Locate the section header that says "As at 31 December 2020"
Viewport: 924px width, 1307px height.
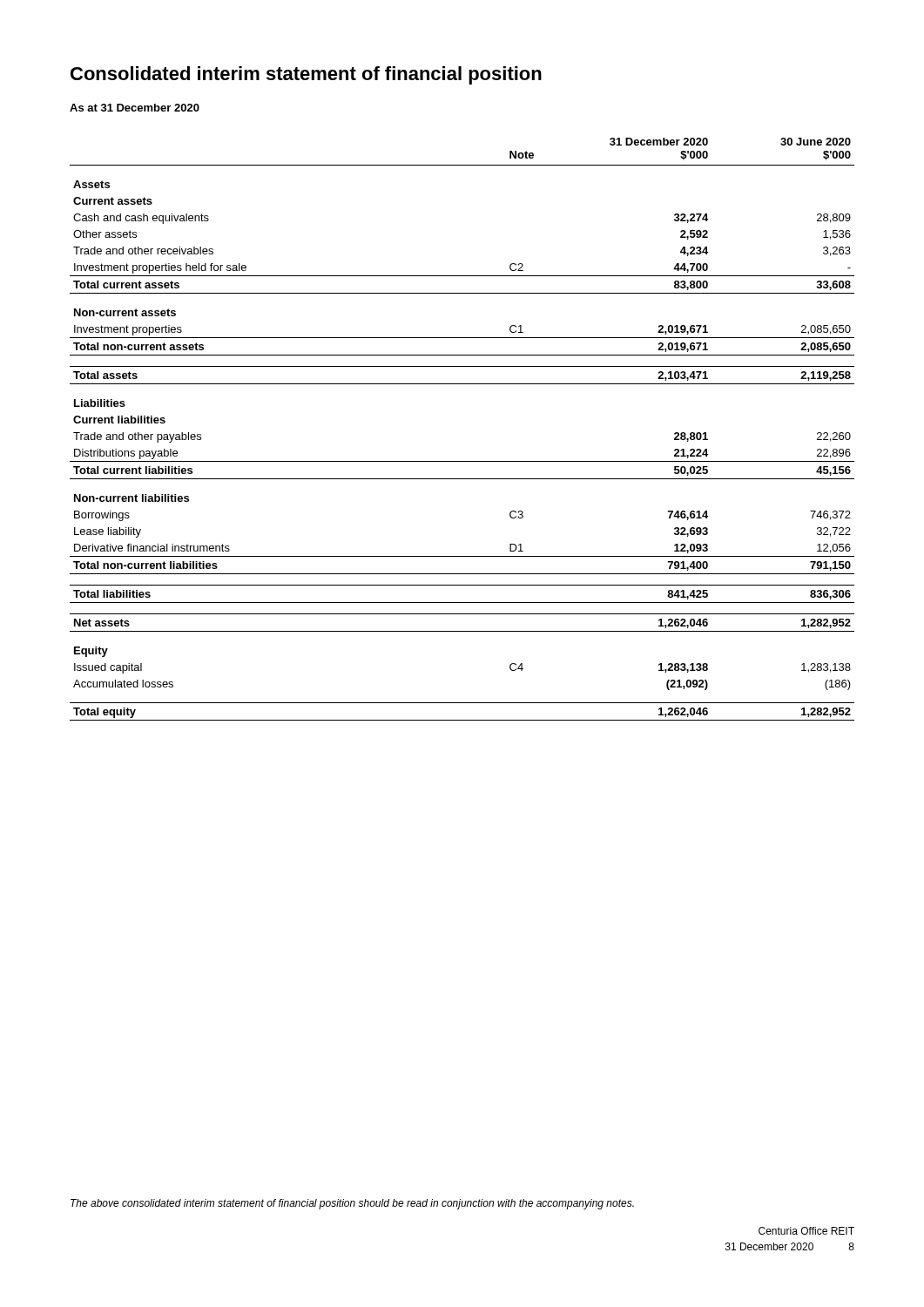coord(134,108)
